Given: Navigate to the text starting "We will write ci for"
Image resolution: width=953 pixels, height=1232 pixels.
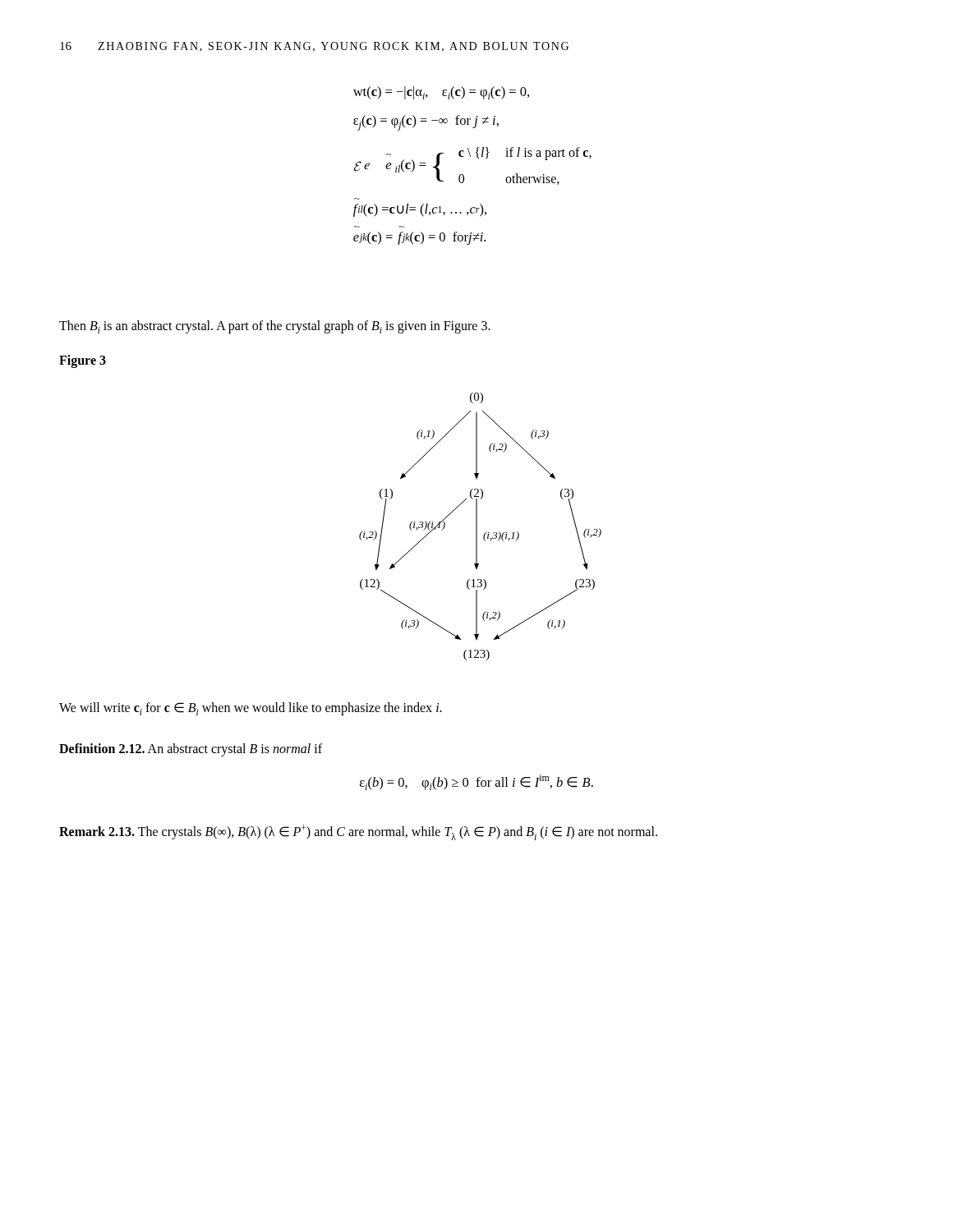Looking at the screenshot, I should 251,709.
